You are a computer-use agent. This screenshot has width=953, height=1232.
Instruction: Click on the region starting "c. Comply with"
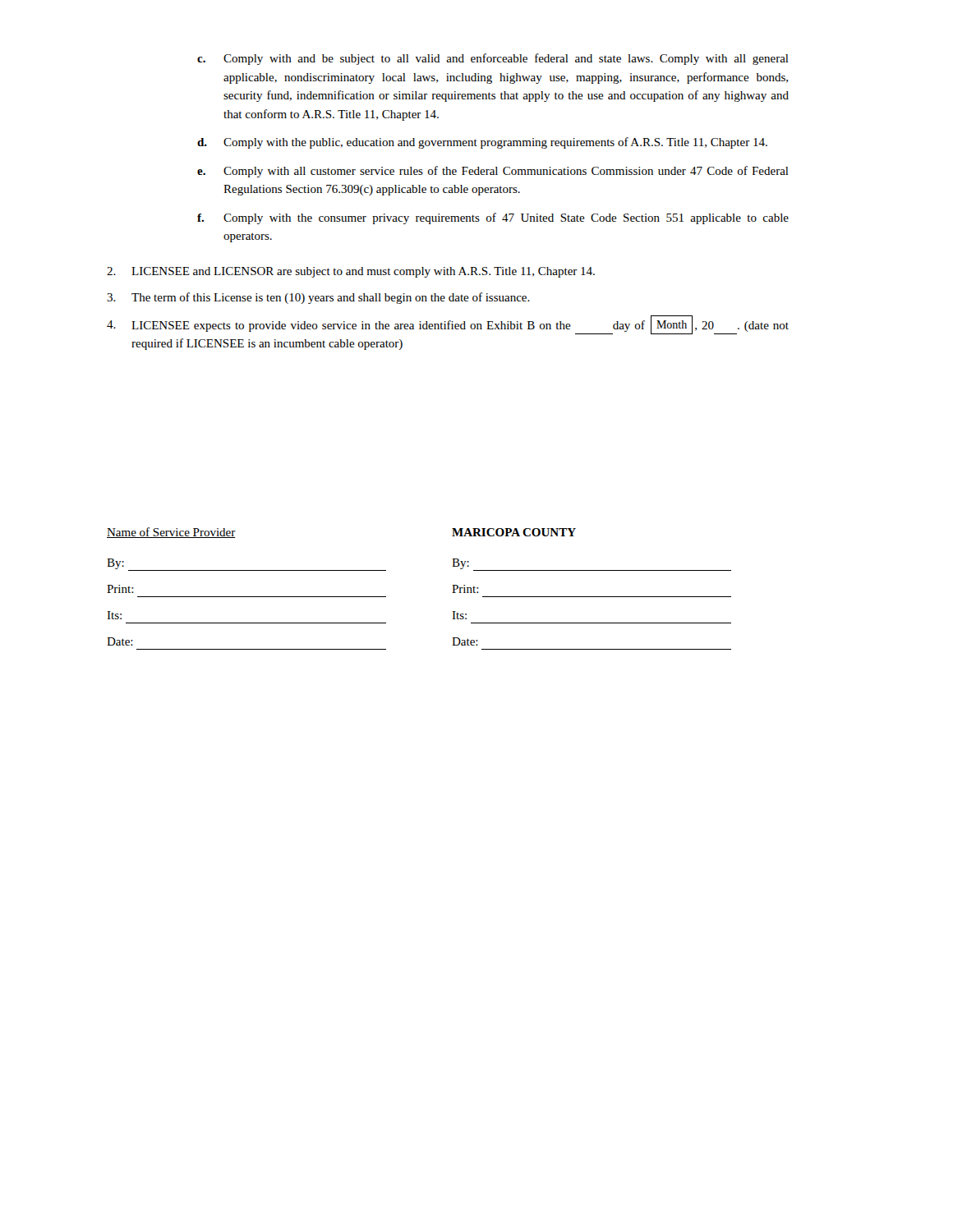(x=493, y=86)
